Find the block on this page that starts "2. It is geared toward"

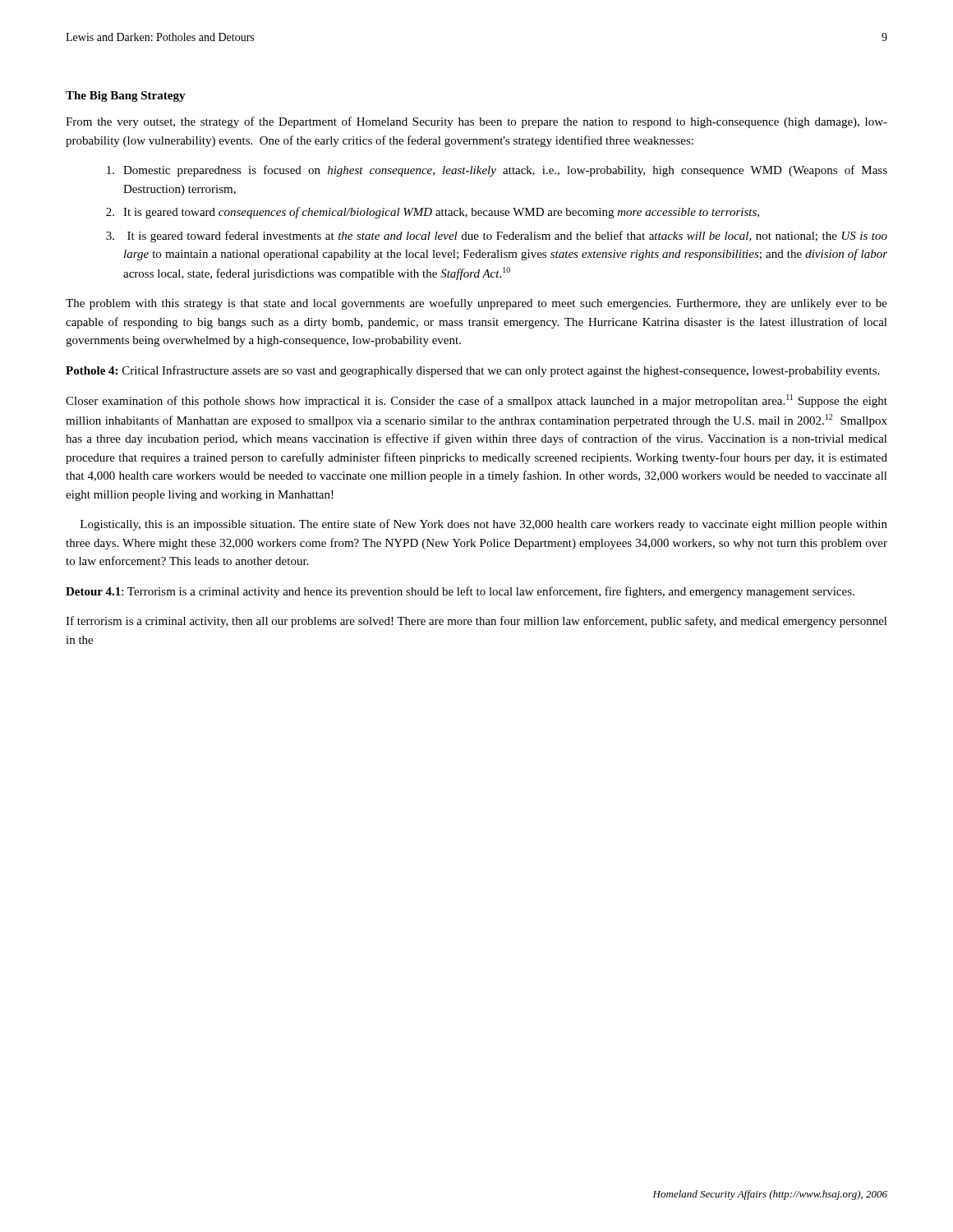pos(476,212)
